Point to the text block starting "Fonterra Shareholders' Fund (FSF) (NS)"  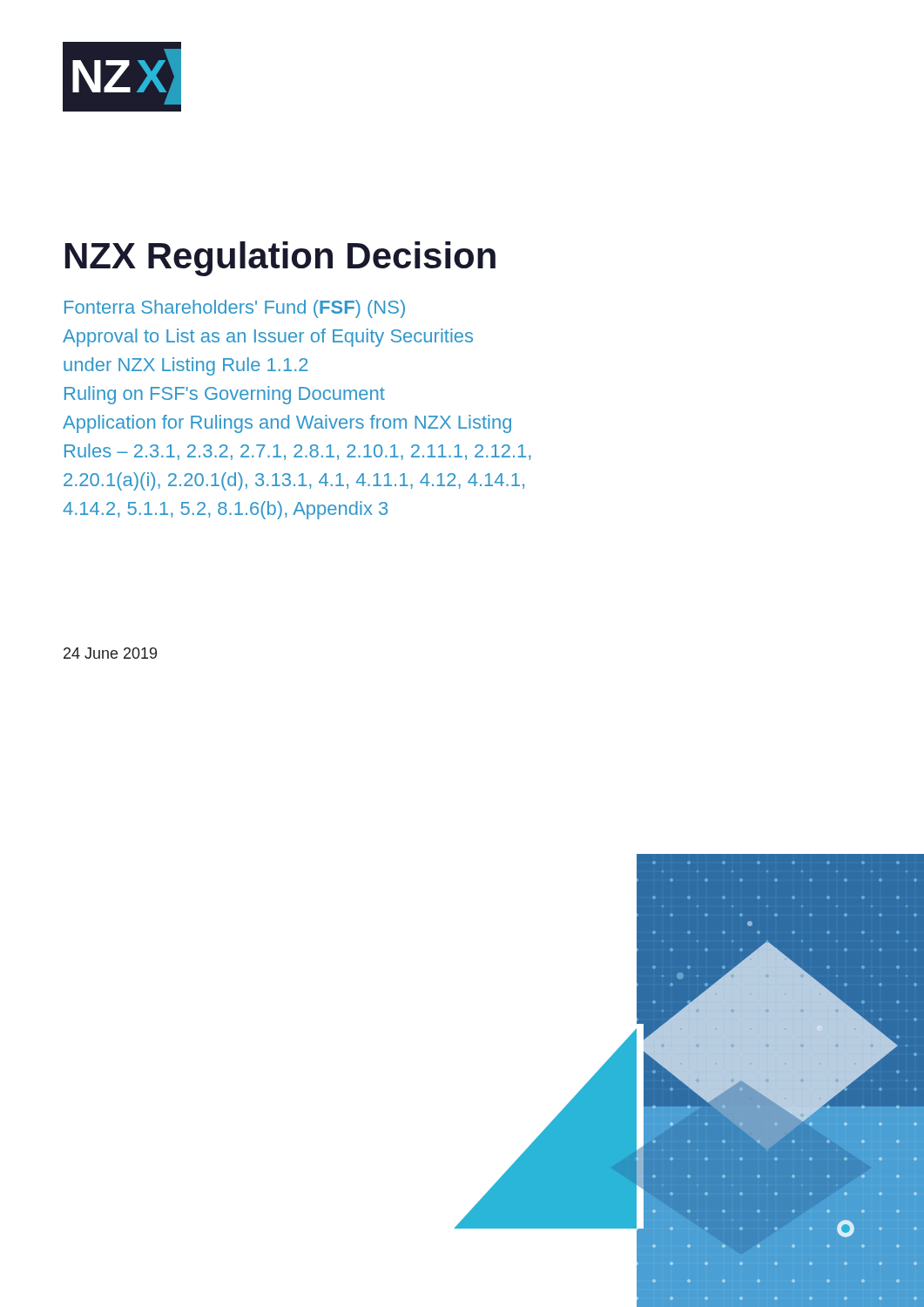pos(341,408)
